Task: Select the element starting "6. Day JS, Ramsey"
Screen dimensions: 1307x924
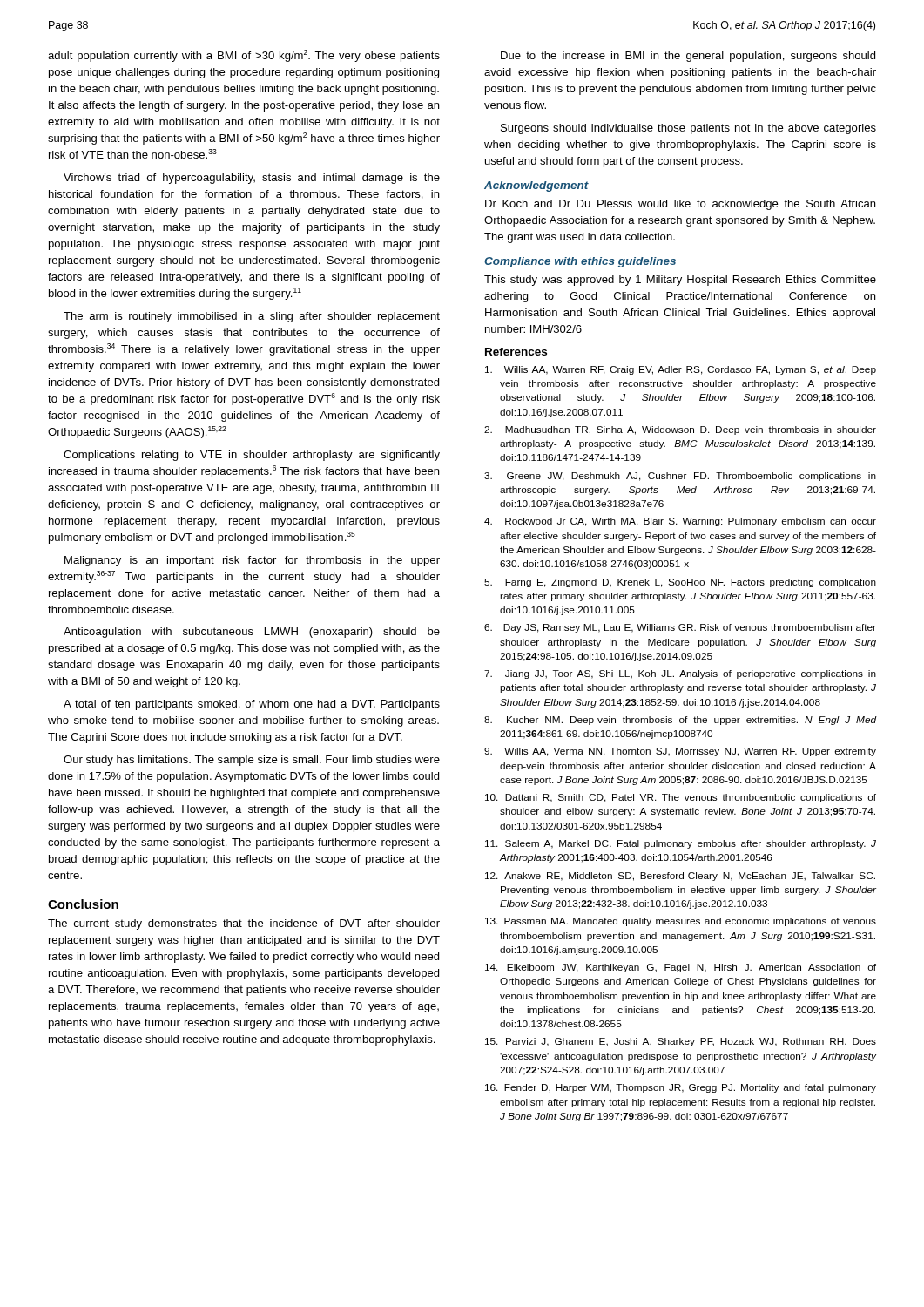Action: tap(680, 642)
